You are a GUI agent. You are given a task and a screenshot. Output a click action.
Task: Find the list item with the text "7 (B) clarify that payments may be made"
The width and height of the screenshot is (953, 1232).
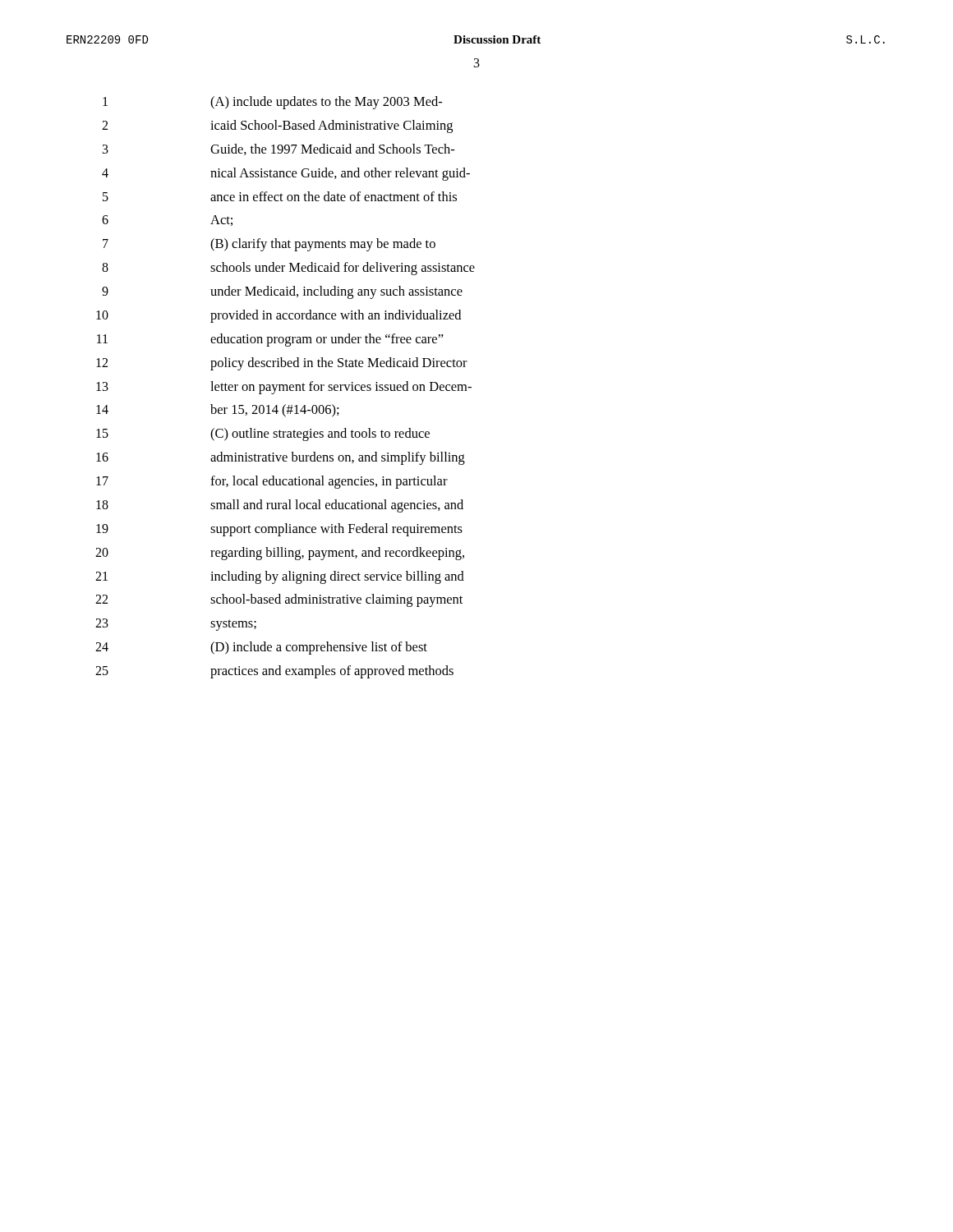coord(269,245)
